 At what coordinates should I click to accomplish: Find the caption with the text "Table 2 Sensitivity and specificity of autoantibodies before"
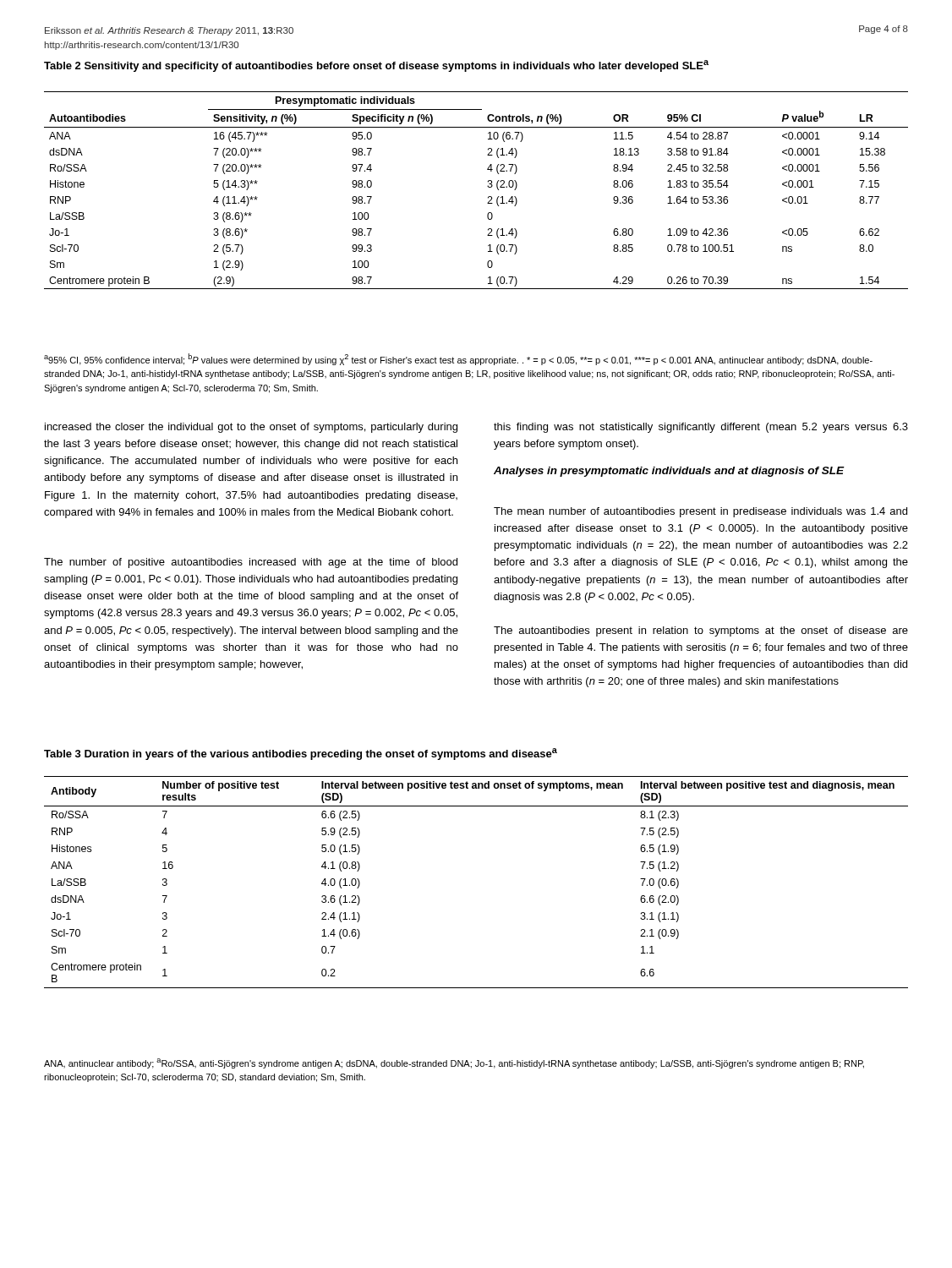click(x=376, y=64)
